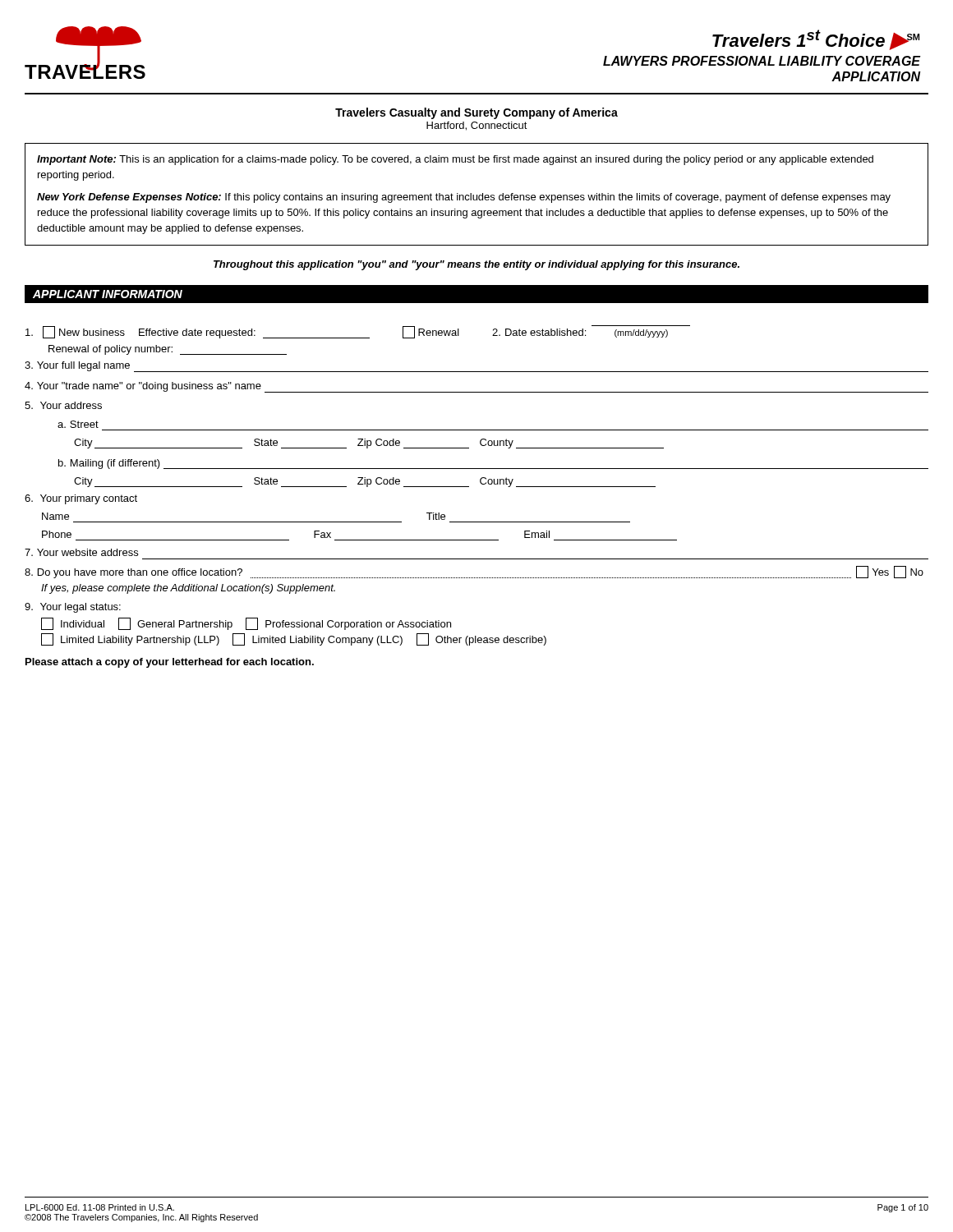Locate the block of text that opens with "Important Note: This is an application for a"
953x1232 pixels.
[x=476, y=194]
